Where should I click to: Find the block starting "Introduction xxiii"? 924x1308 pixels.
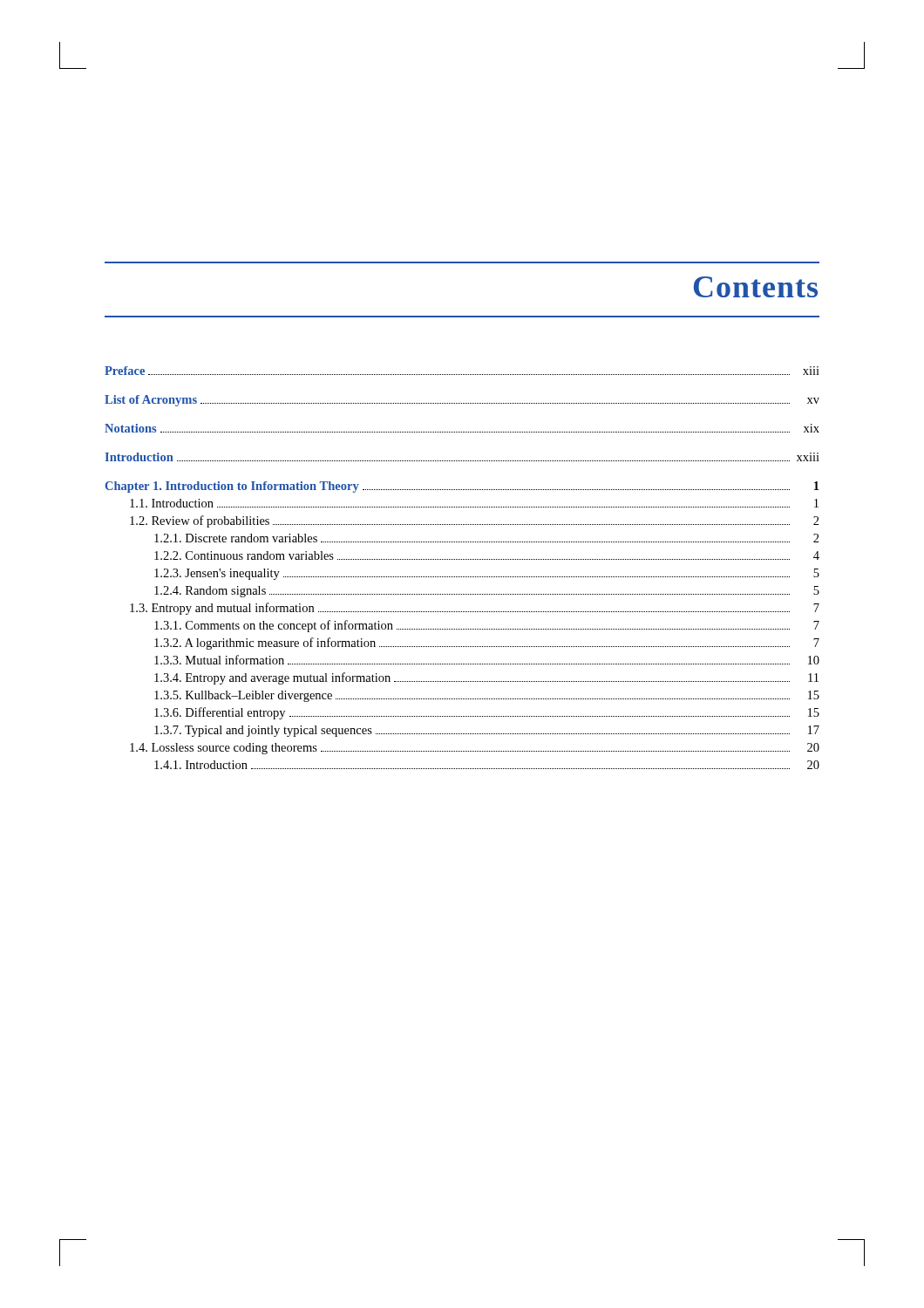click(x=462, y=457)
